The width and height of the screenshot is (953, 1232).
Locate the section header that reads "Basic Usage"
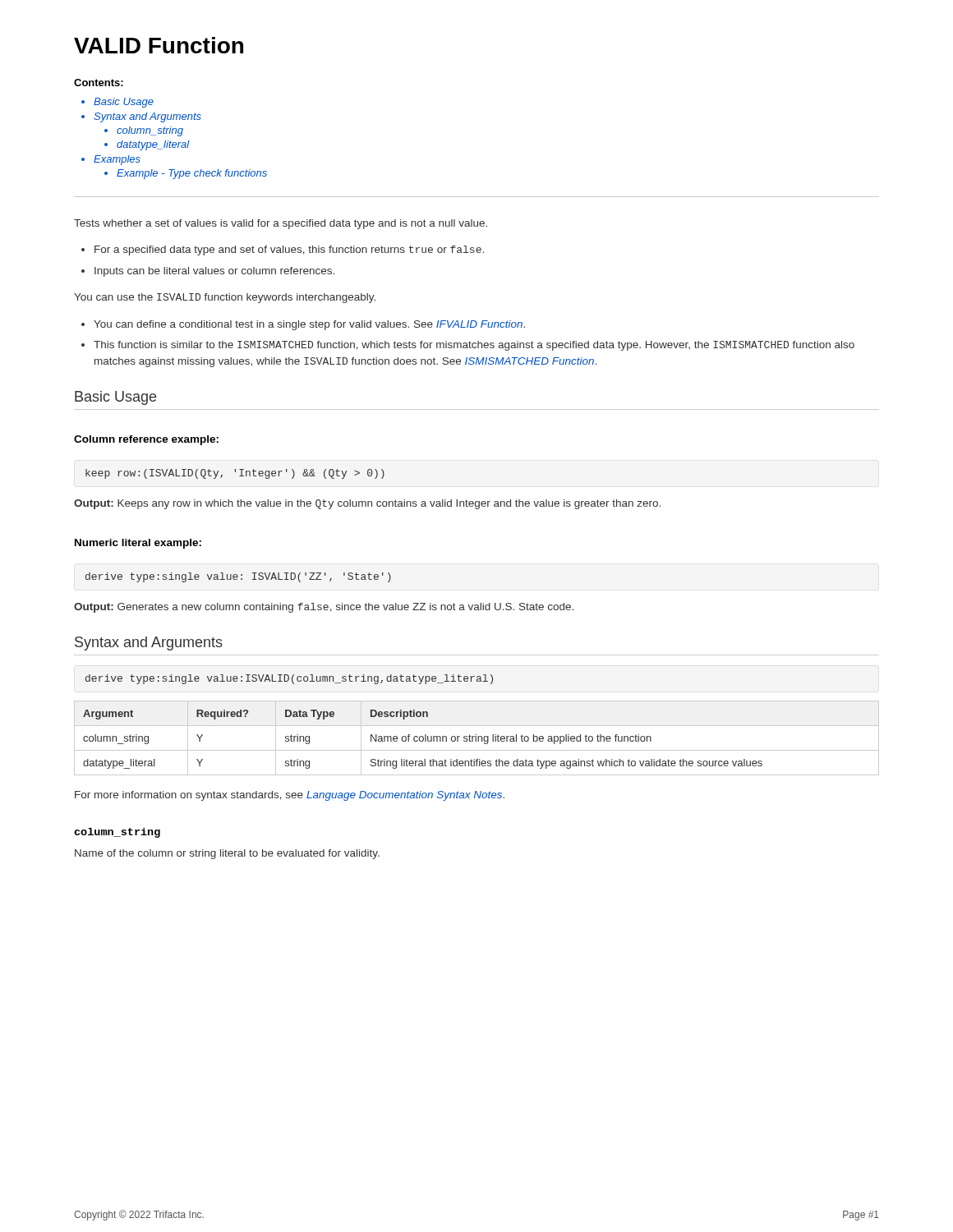click(x=476, y=399)
